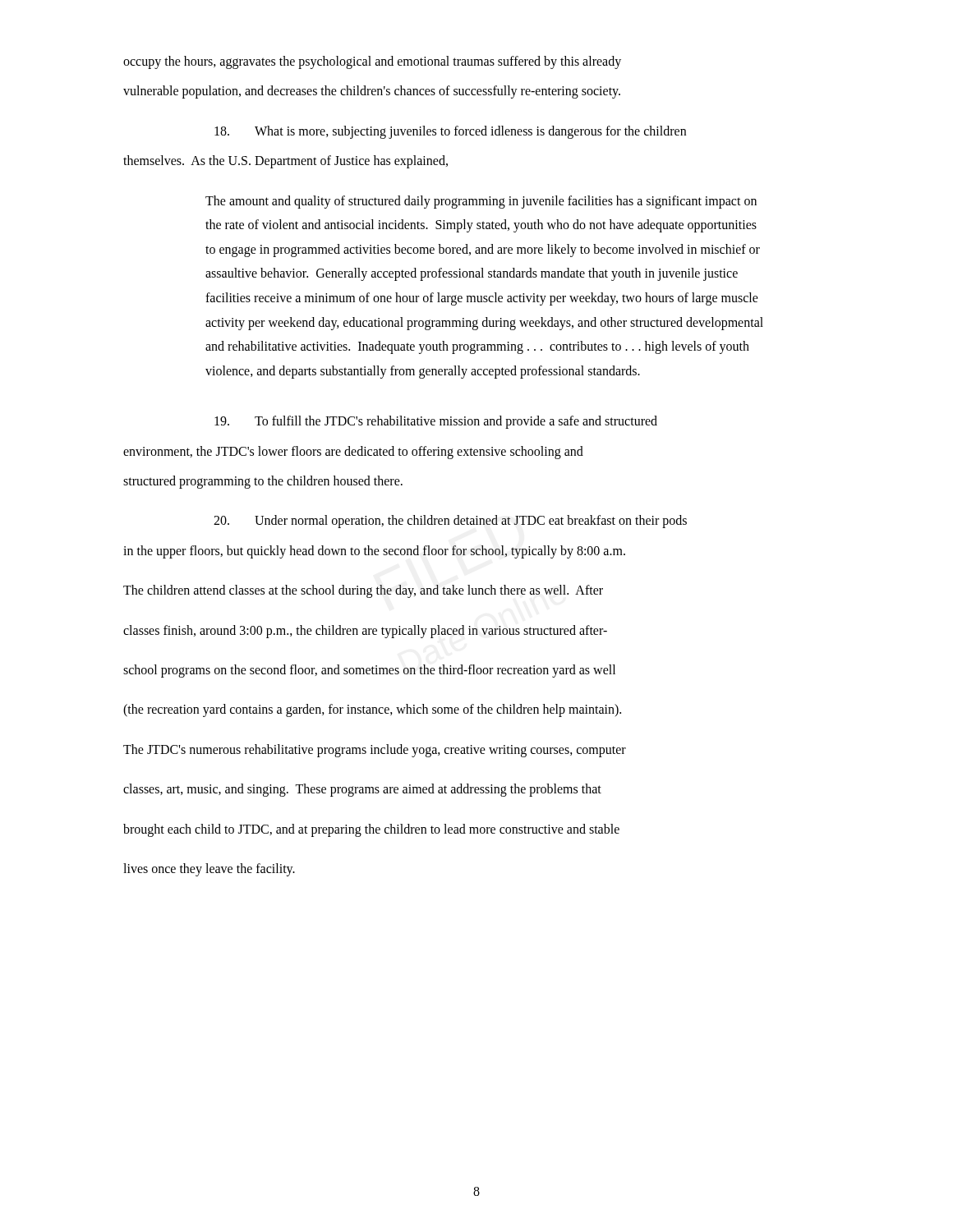
Task: Locate the text block containing "Under normal operation,"
Action: click(509, 521)
